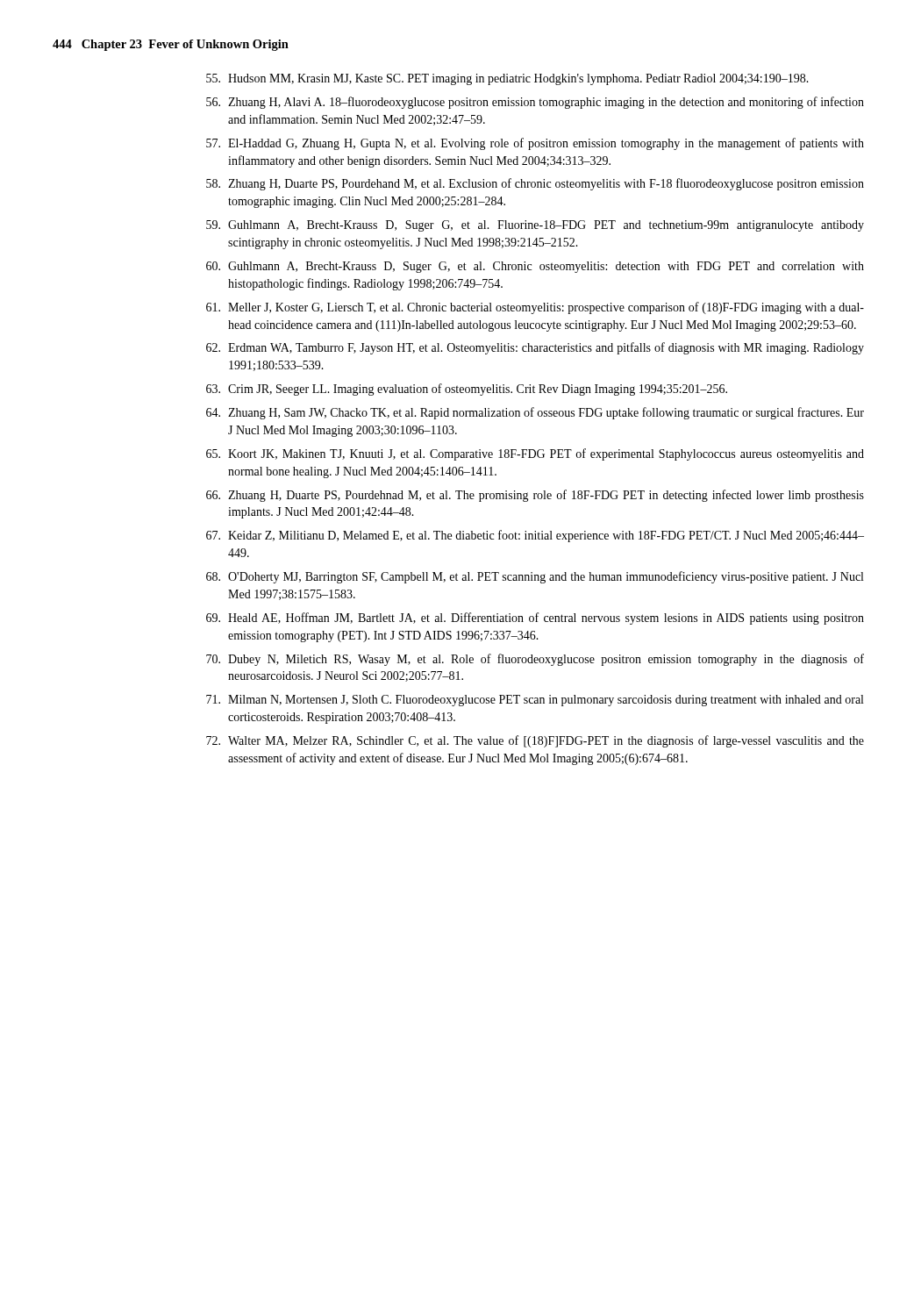Where is the passage that starts "72. Walter MA,"?
This screenshot has height=1316, width=921.
[x=528, y=750]
